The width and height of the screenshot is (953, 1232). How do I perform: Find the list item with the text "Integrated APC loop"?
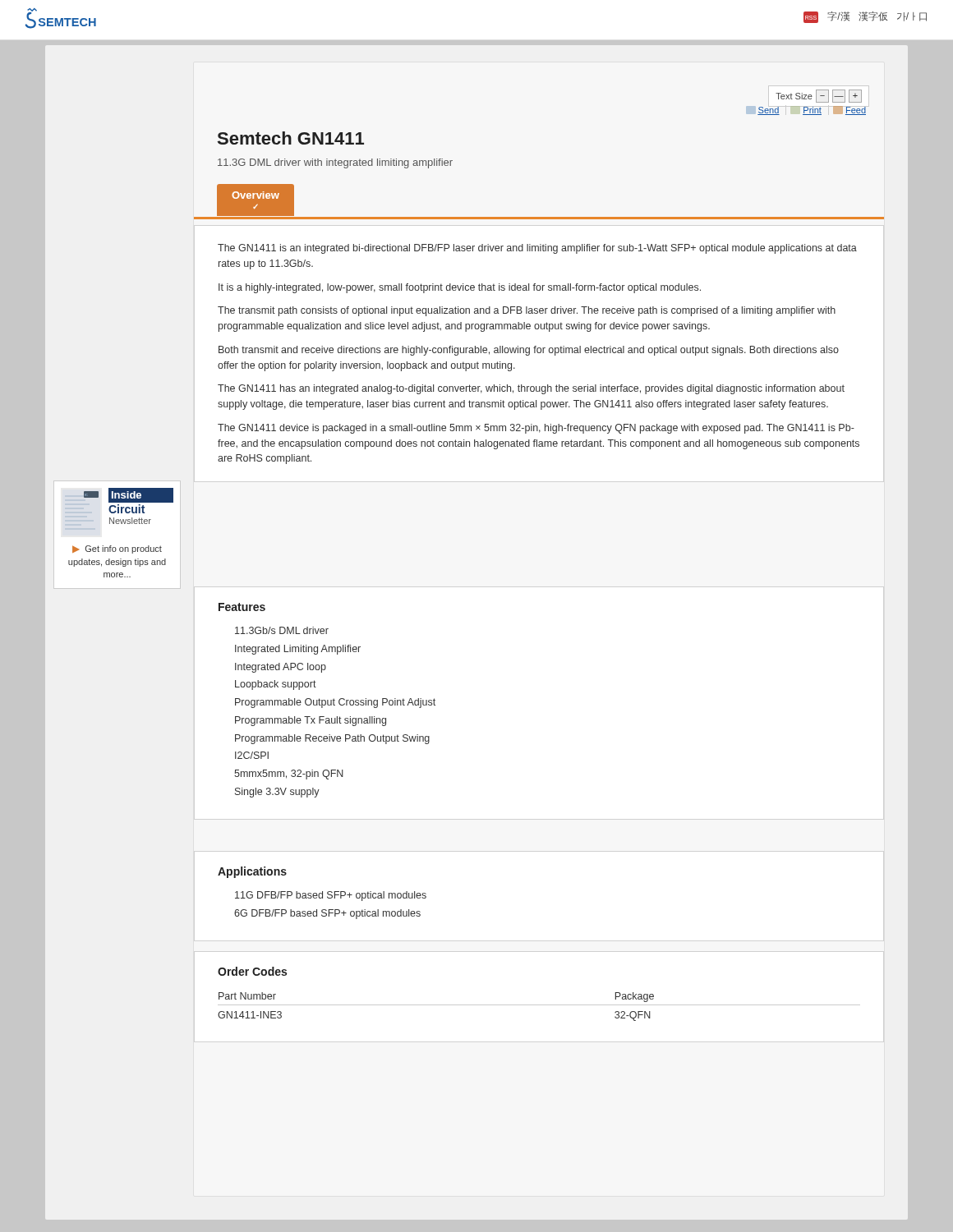point(280,667)
